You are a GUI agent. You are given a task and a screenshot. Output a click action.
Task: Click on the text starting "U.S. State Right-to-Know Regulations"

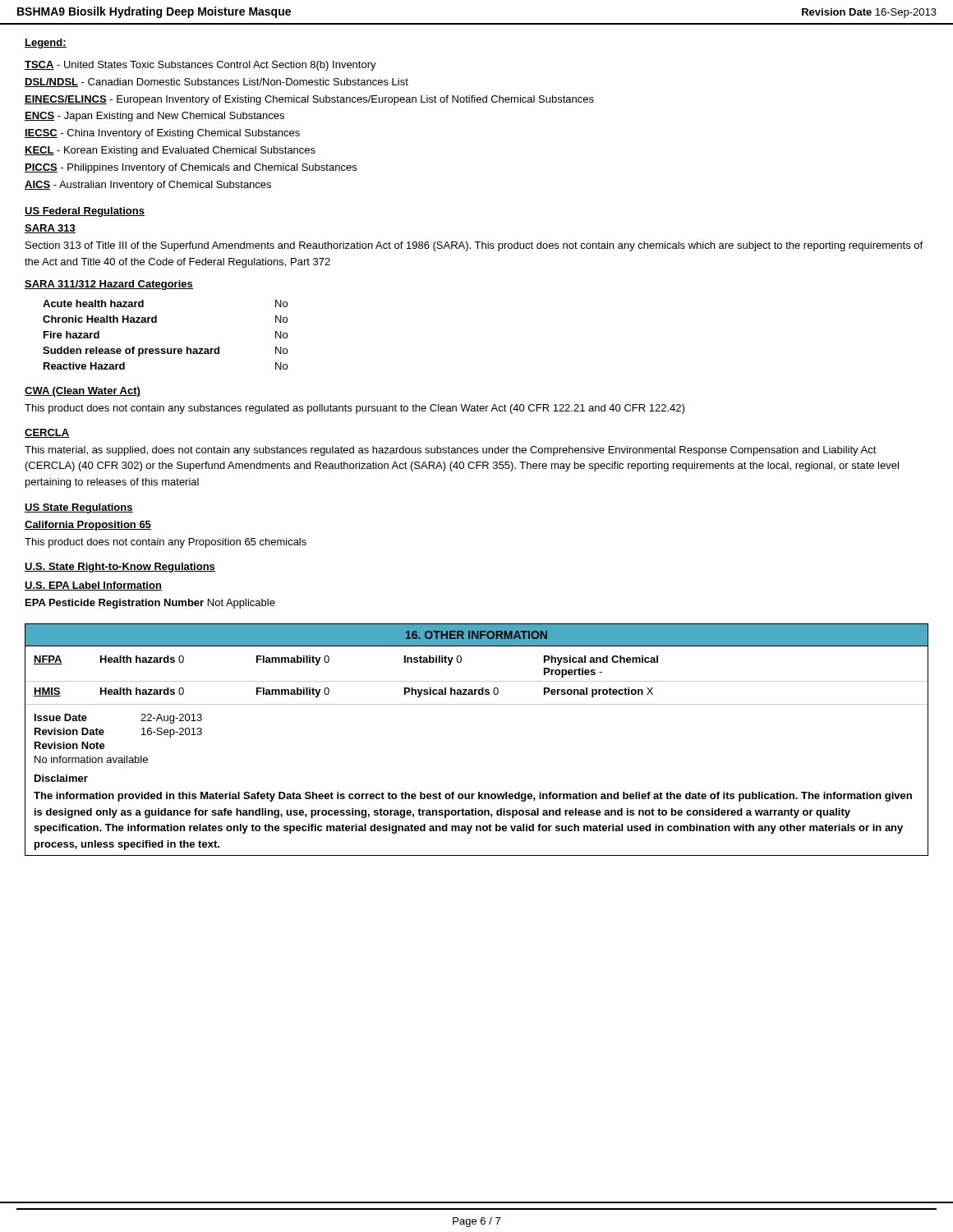(120, 566)
